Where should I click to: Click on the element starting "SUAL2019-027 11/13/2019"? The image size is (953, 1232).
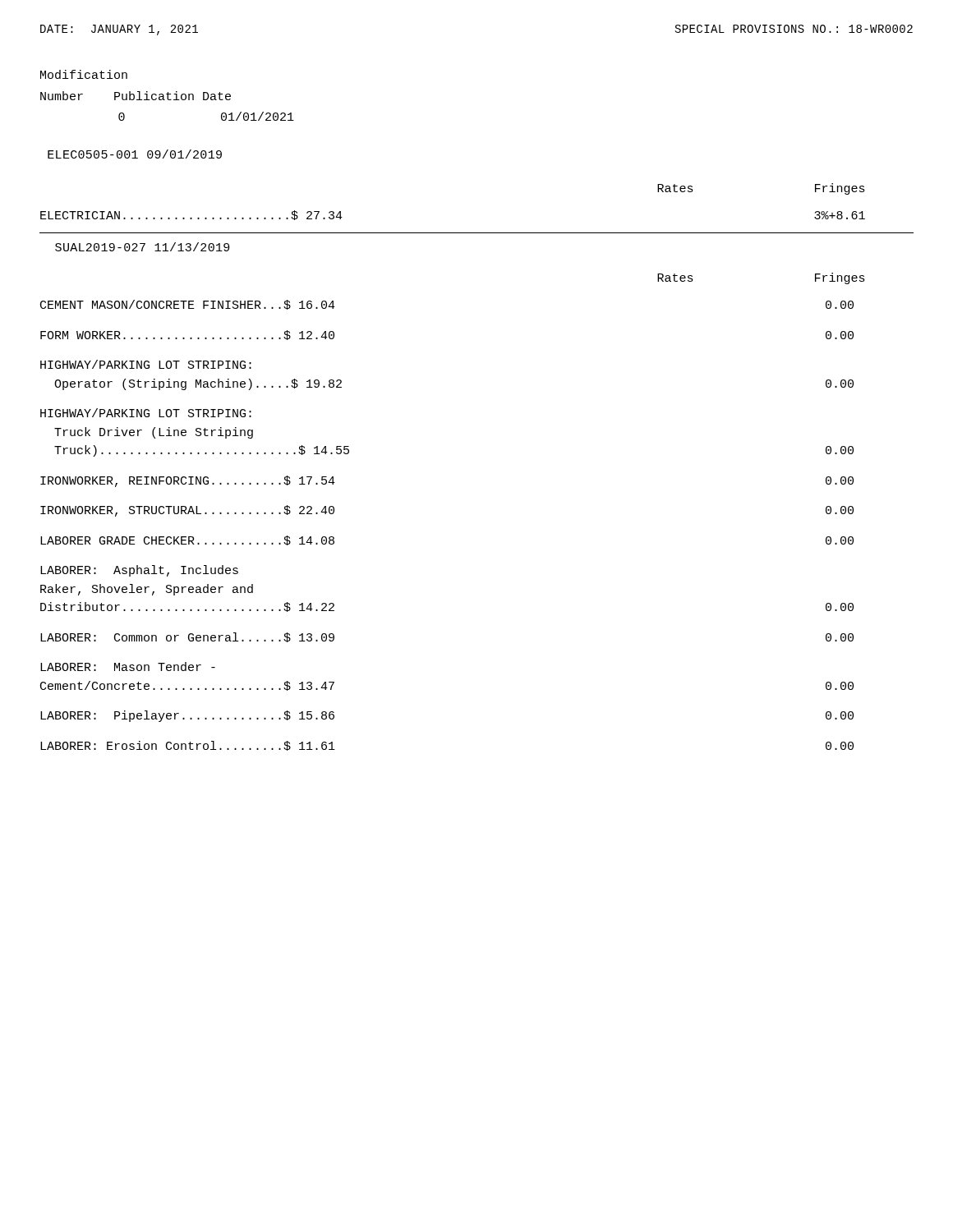point(135,248)
